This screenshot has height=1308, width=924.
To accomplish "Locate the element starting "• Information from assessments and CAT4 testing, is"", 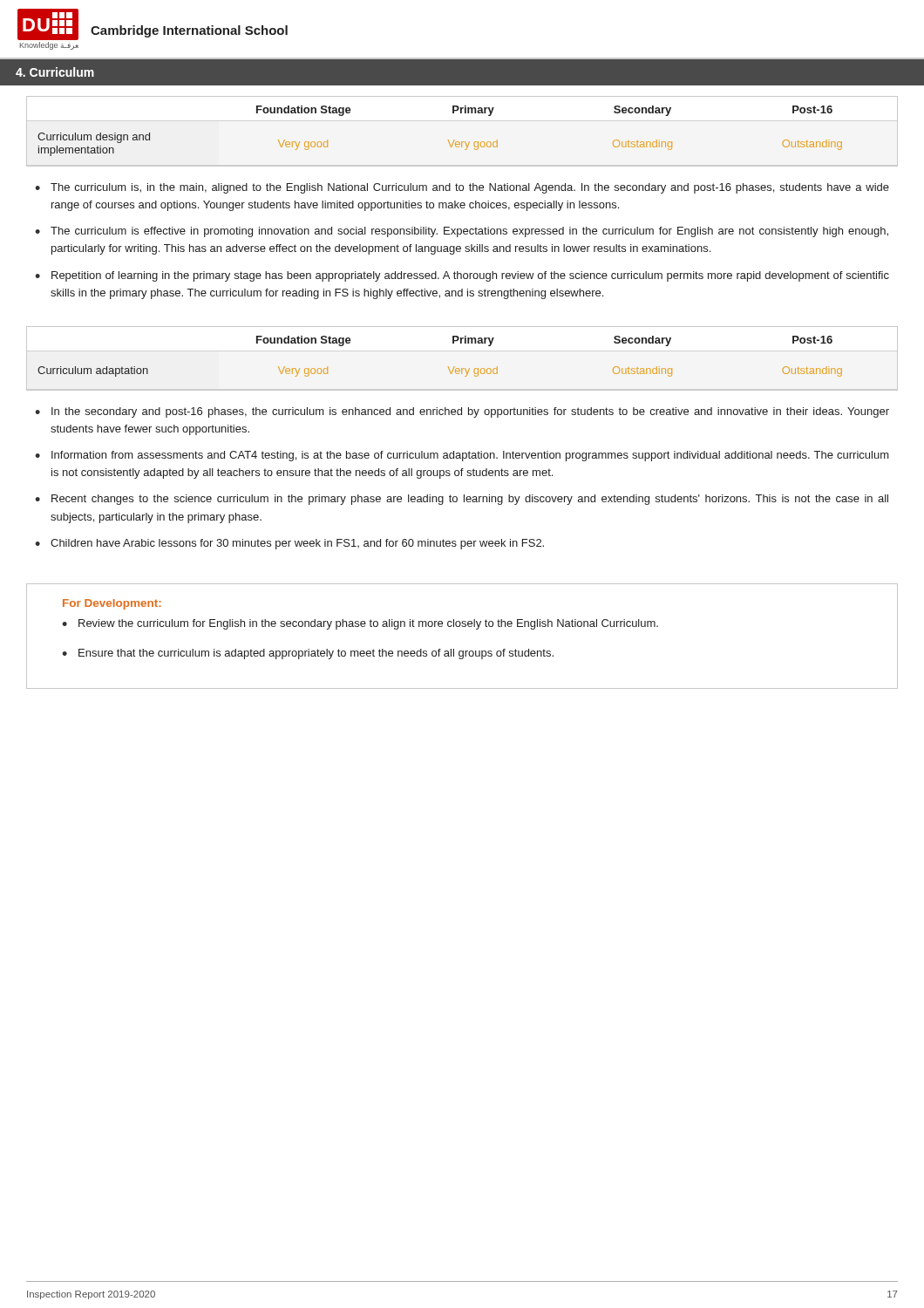I will [462, 464].
